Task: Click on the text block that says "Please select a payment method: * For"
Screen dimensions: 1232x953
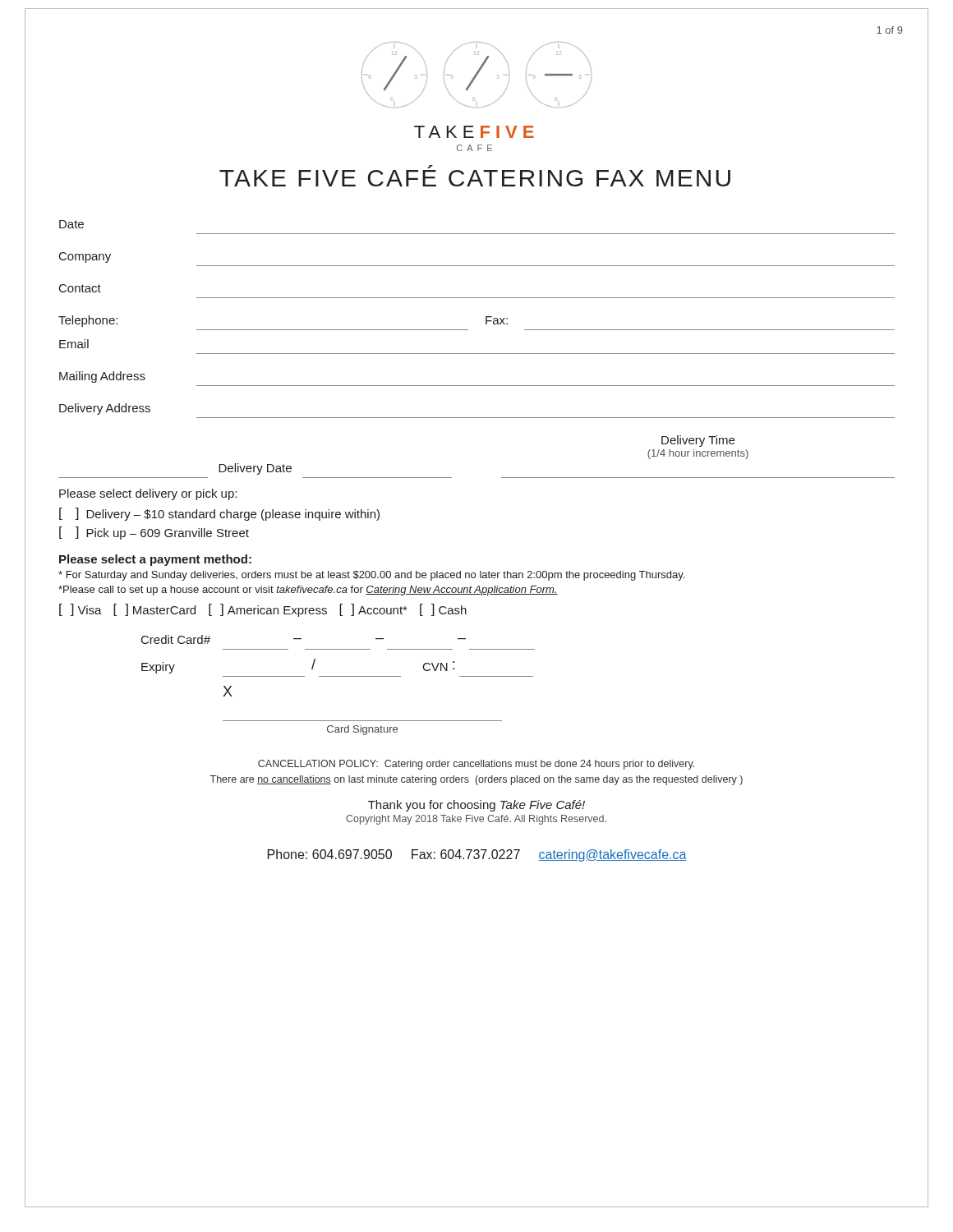Action: (x=476, y=644)
